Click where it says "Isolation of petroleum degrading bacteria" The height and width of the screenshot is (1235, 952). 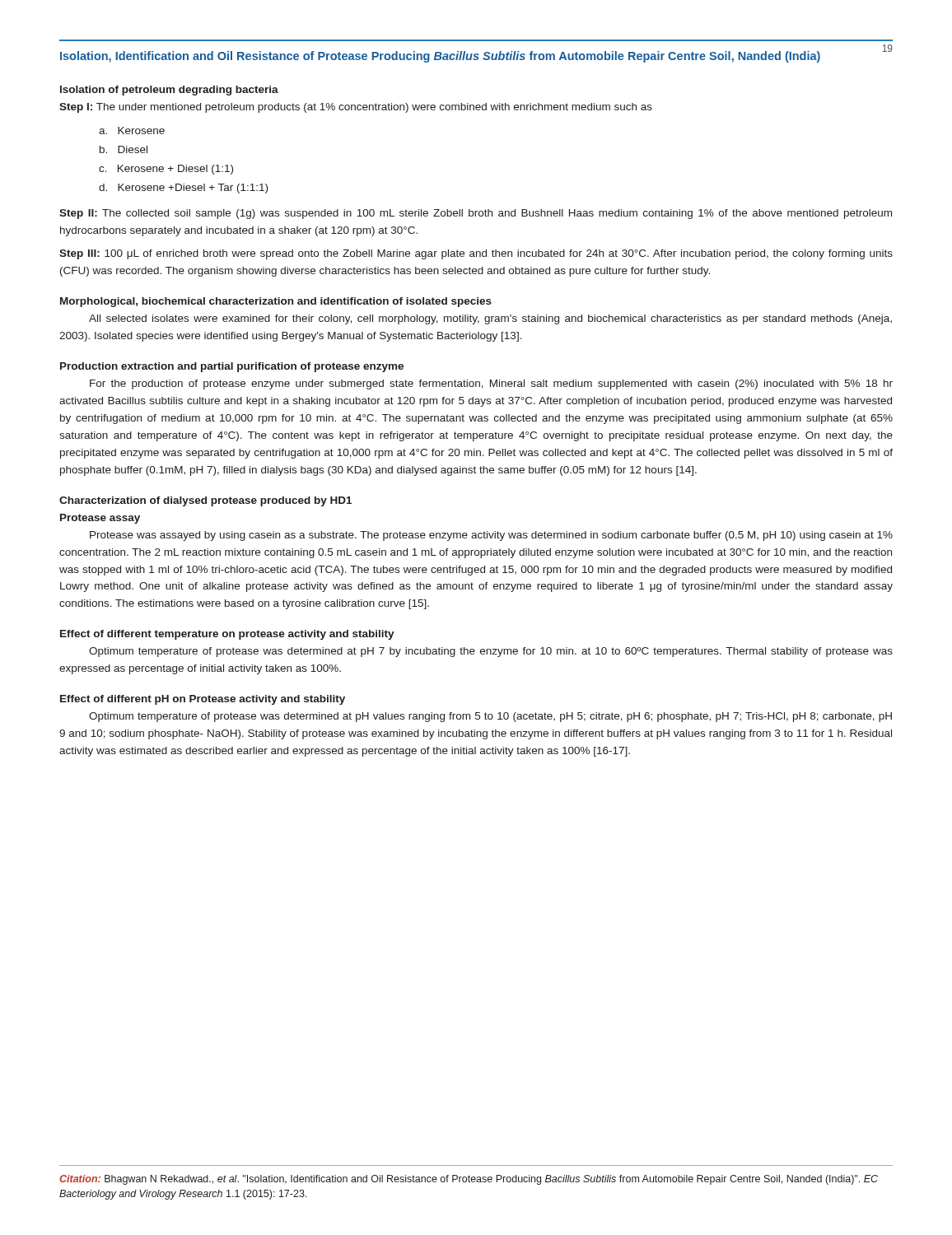(x=169, y=89)
